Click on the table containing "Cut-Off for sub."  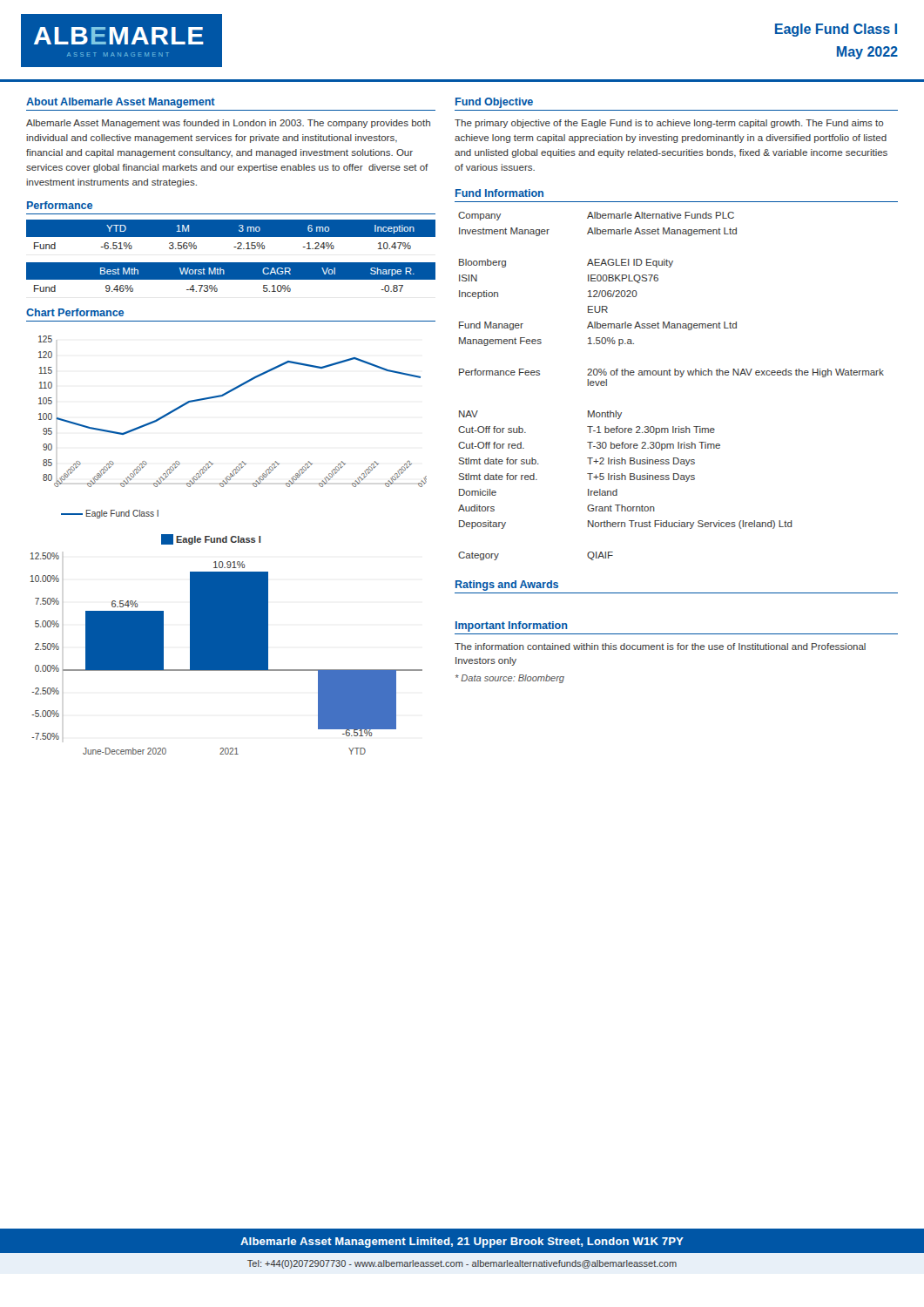point(676,385)
